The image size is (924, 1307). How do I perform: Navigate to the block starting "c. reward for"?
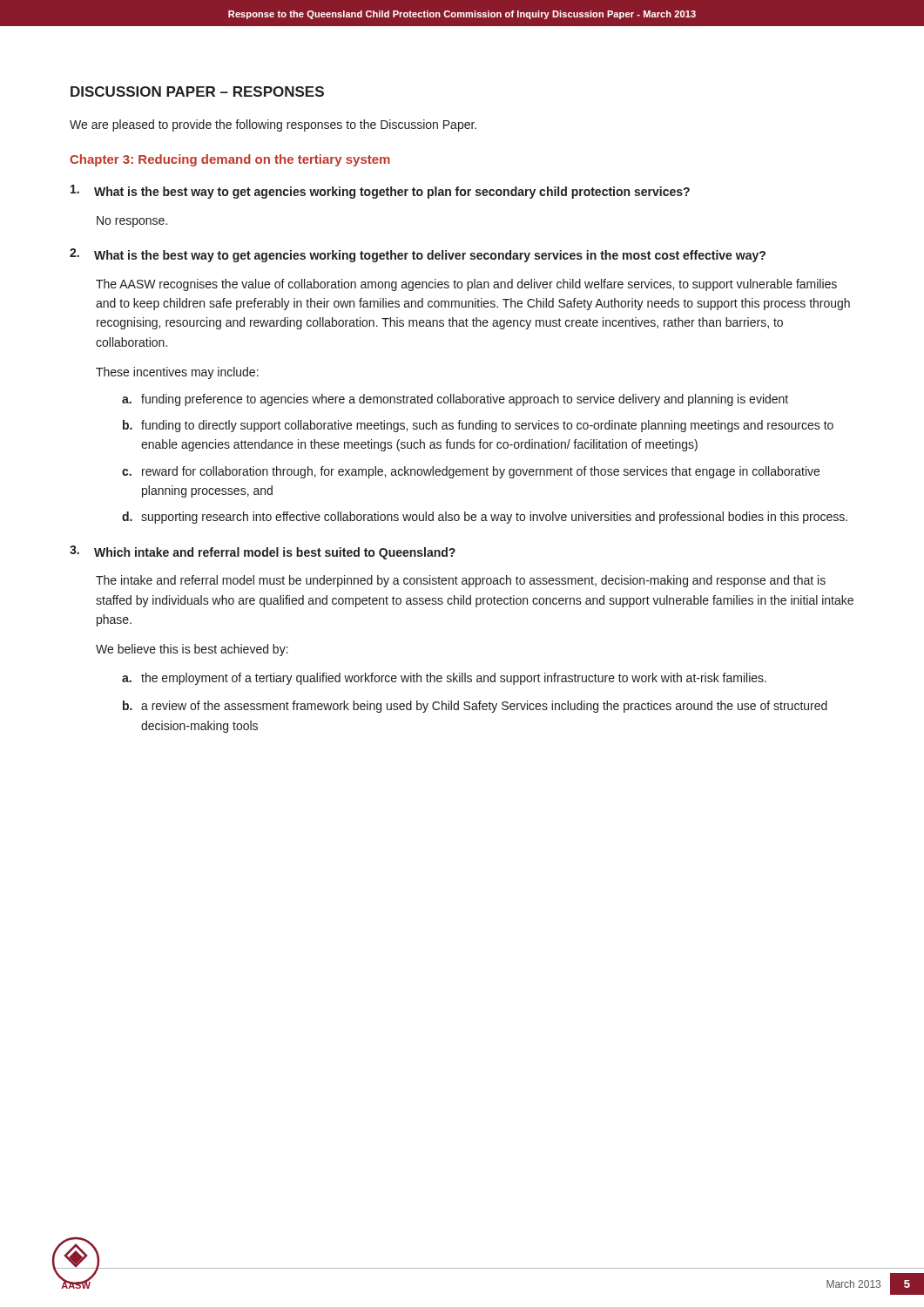coord(488,481)
